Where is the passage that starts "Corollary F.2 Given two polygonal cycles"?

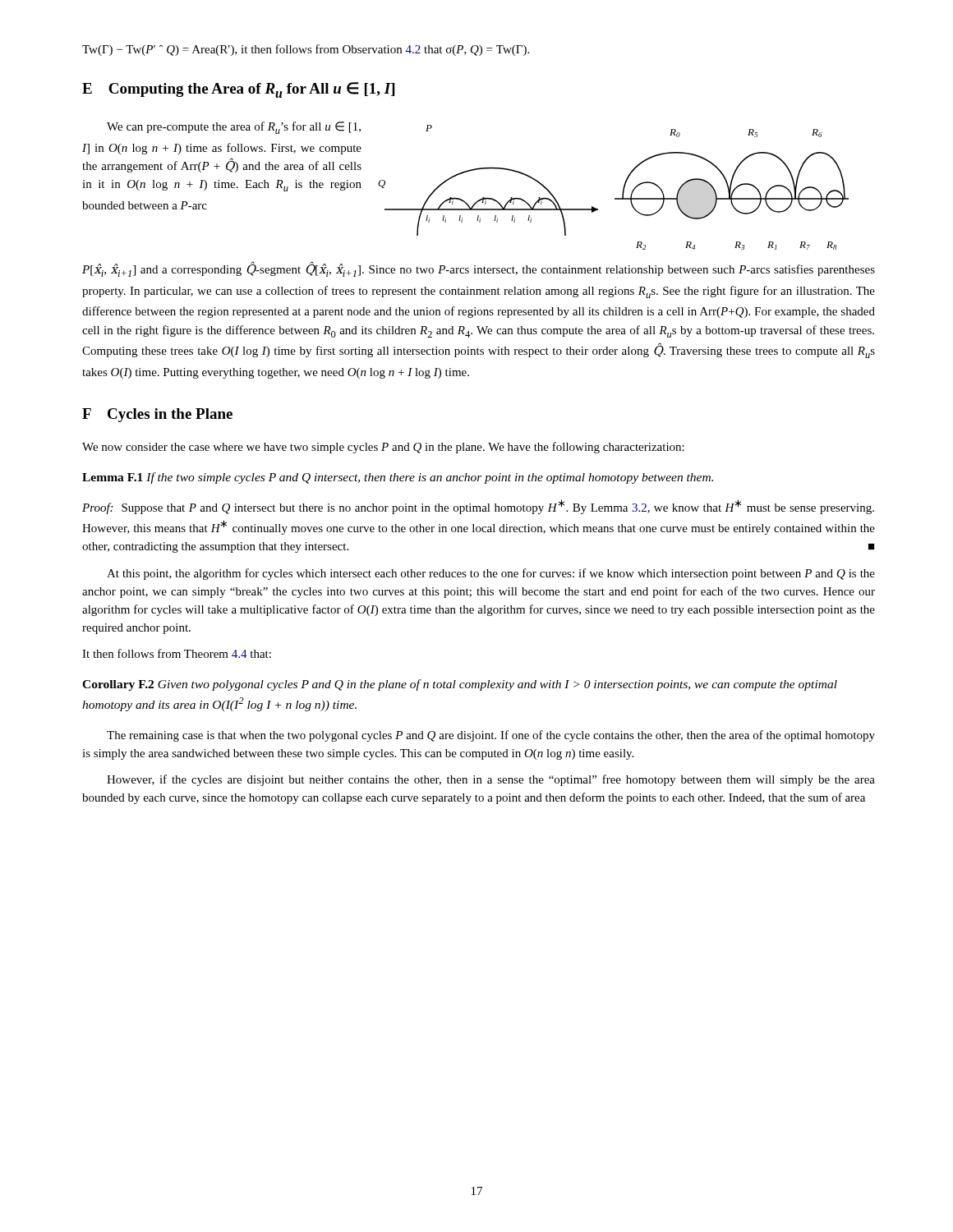[460, 694]
